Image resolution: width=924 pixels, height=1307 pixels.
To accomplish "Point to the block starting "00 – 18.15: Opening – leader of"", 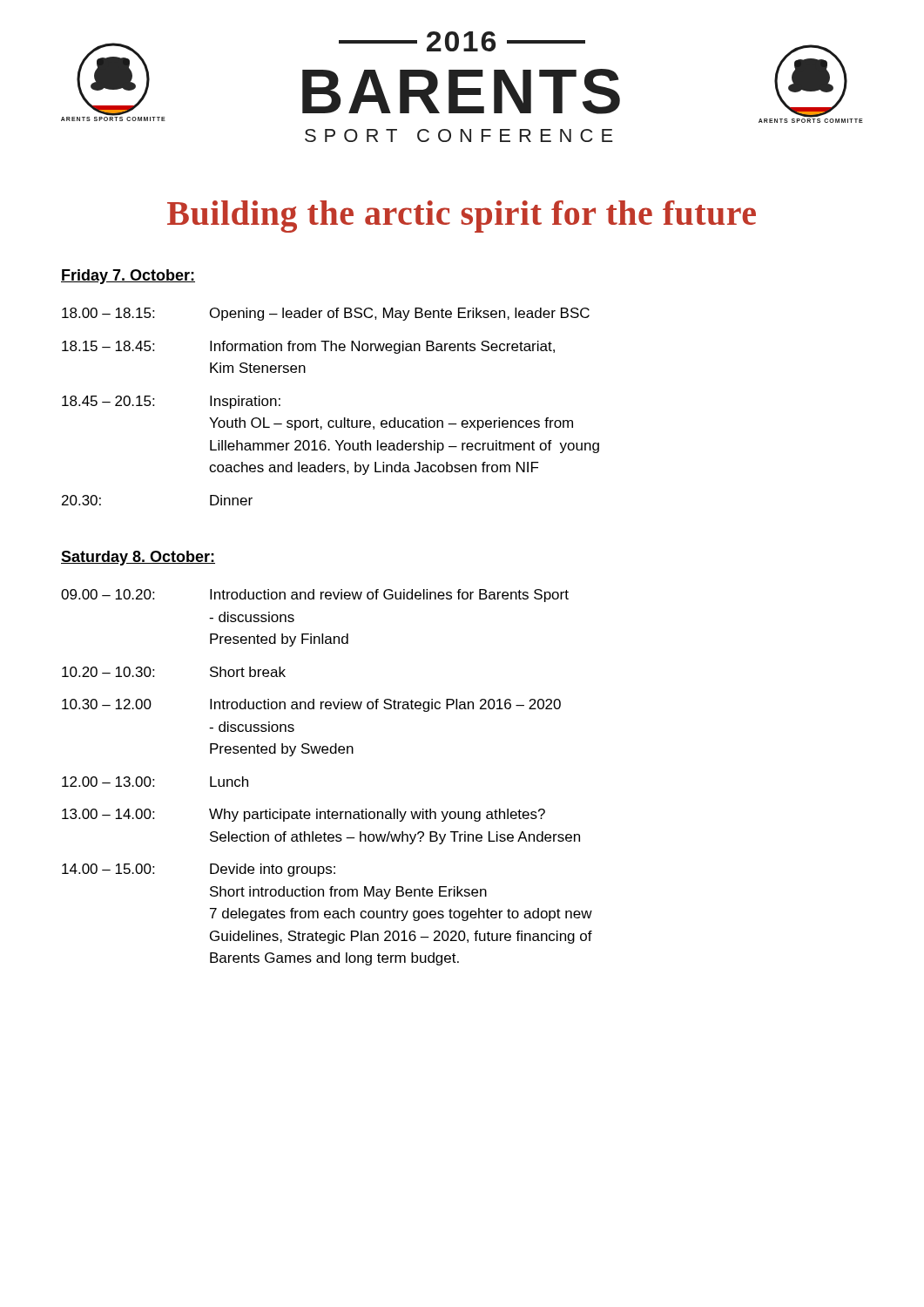I will pos(462,313).
